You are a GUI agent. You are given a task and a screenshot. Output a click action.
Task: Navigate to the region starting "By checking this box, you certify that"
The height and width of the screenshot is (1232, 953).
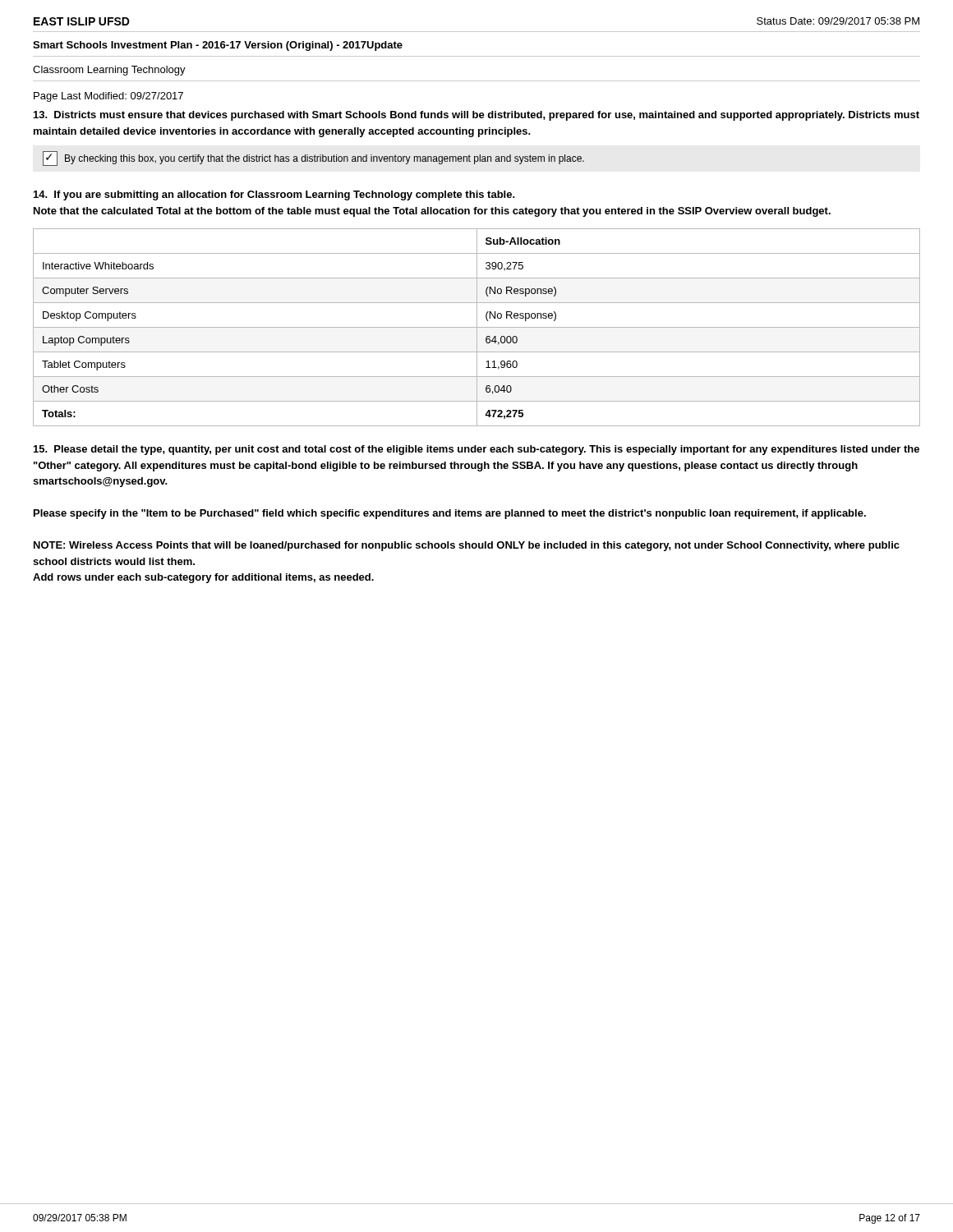(314, 159)
